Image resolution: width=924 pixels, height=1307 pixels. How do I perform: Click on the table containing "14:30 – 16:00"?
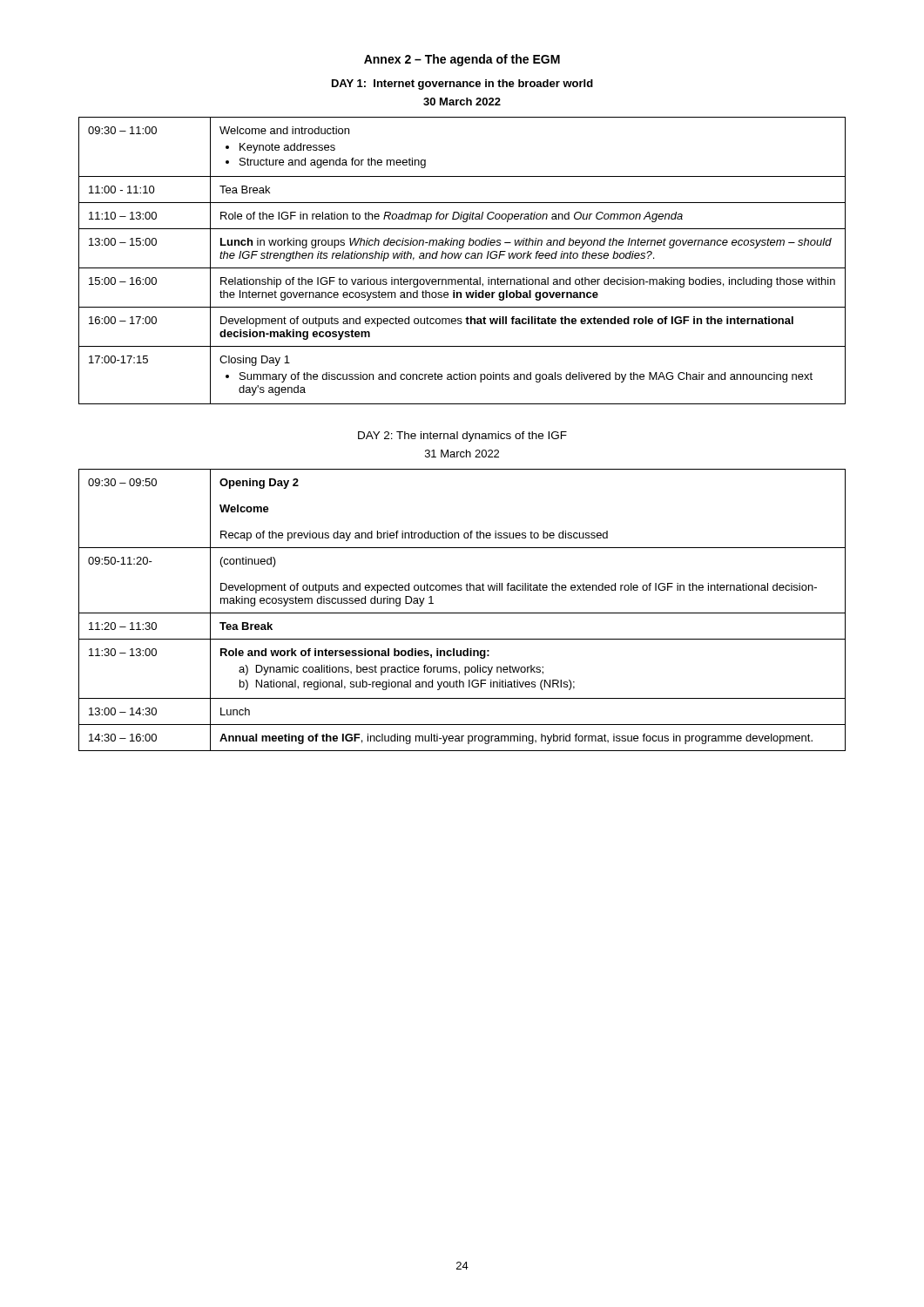click(462, 610)
